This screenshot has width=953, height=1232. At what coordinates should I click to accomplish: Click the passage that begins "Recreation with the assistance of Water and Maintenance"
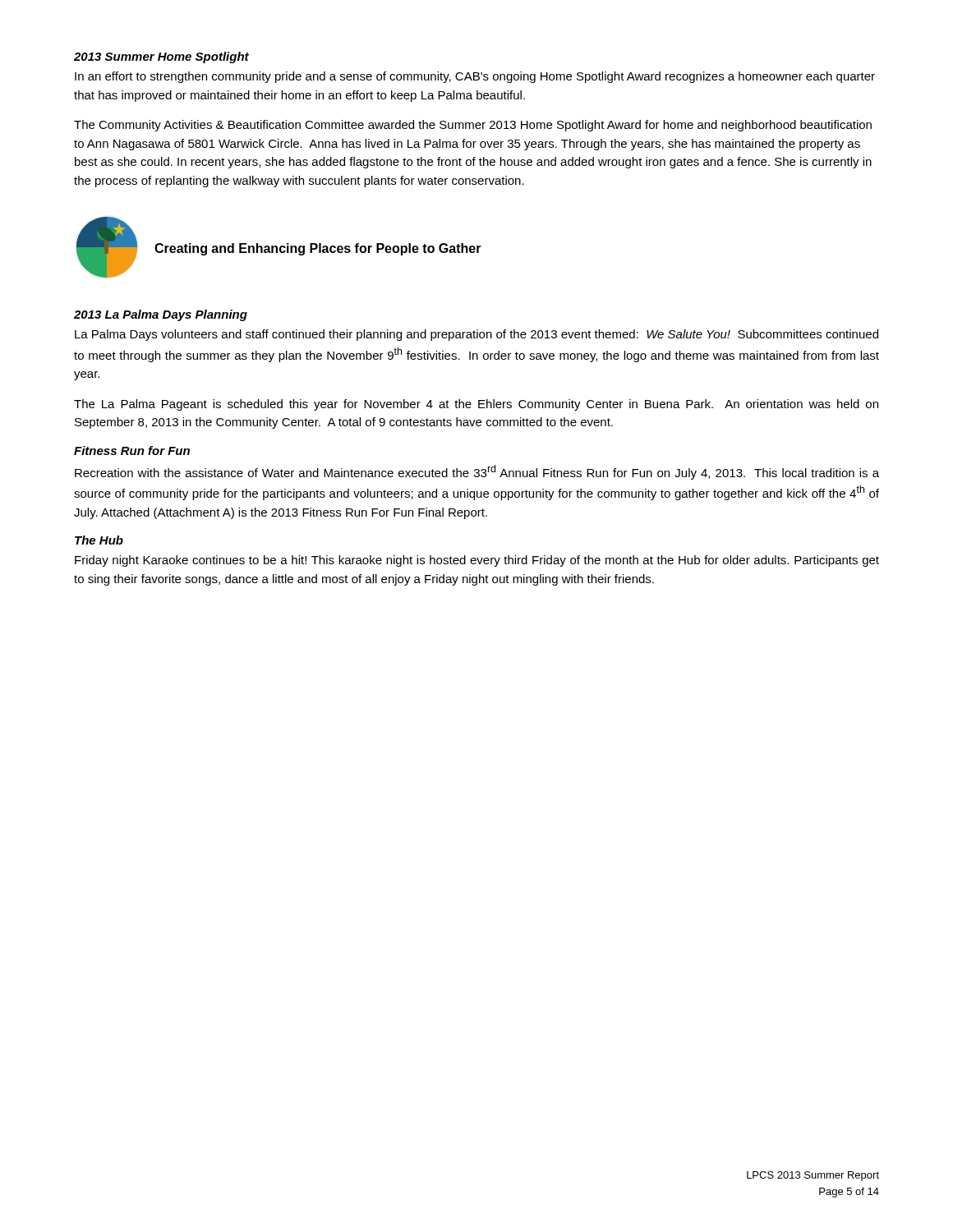[476, 491]
